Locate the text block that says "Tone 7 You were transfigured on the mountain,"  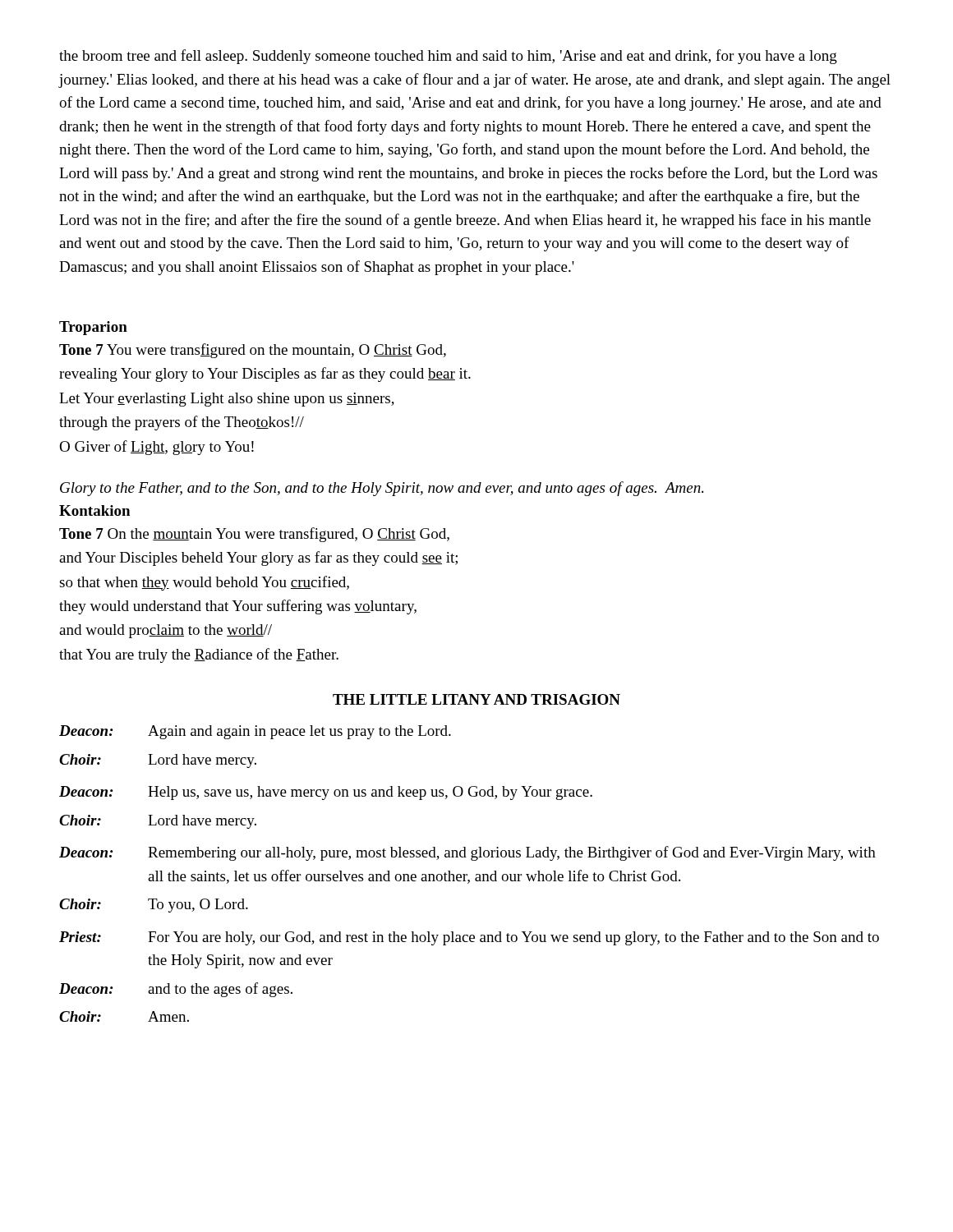click(265, 398)
